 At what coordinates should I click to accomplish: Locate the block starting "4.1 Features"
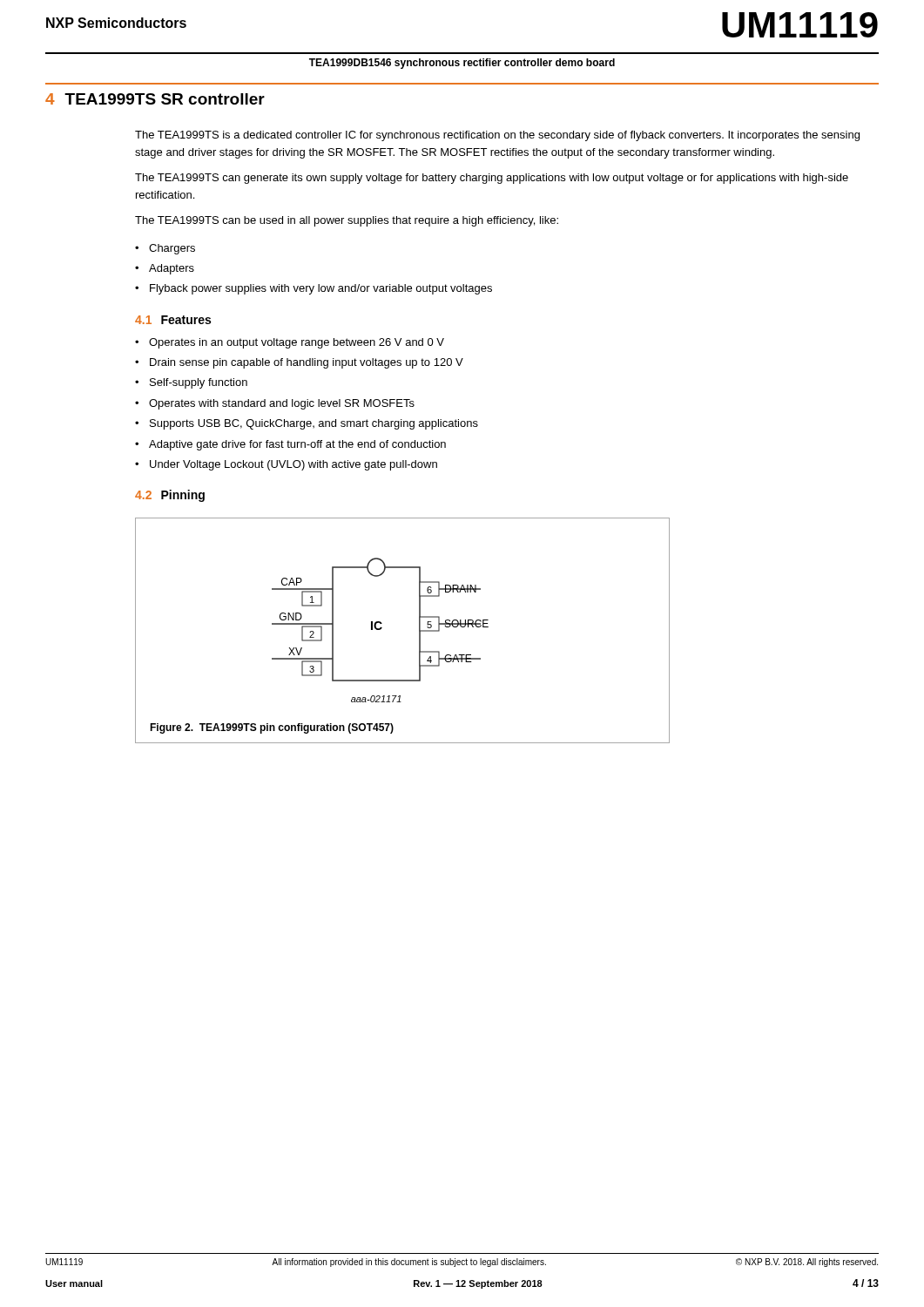[x=173, y=319]
